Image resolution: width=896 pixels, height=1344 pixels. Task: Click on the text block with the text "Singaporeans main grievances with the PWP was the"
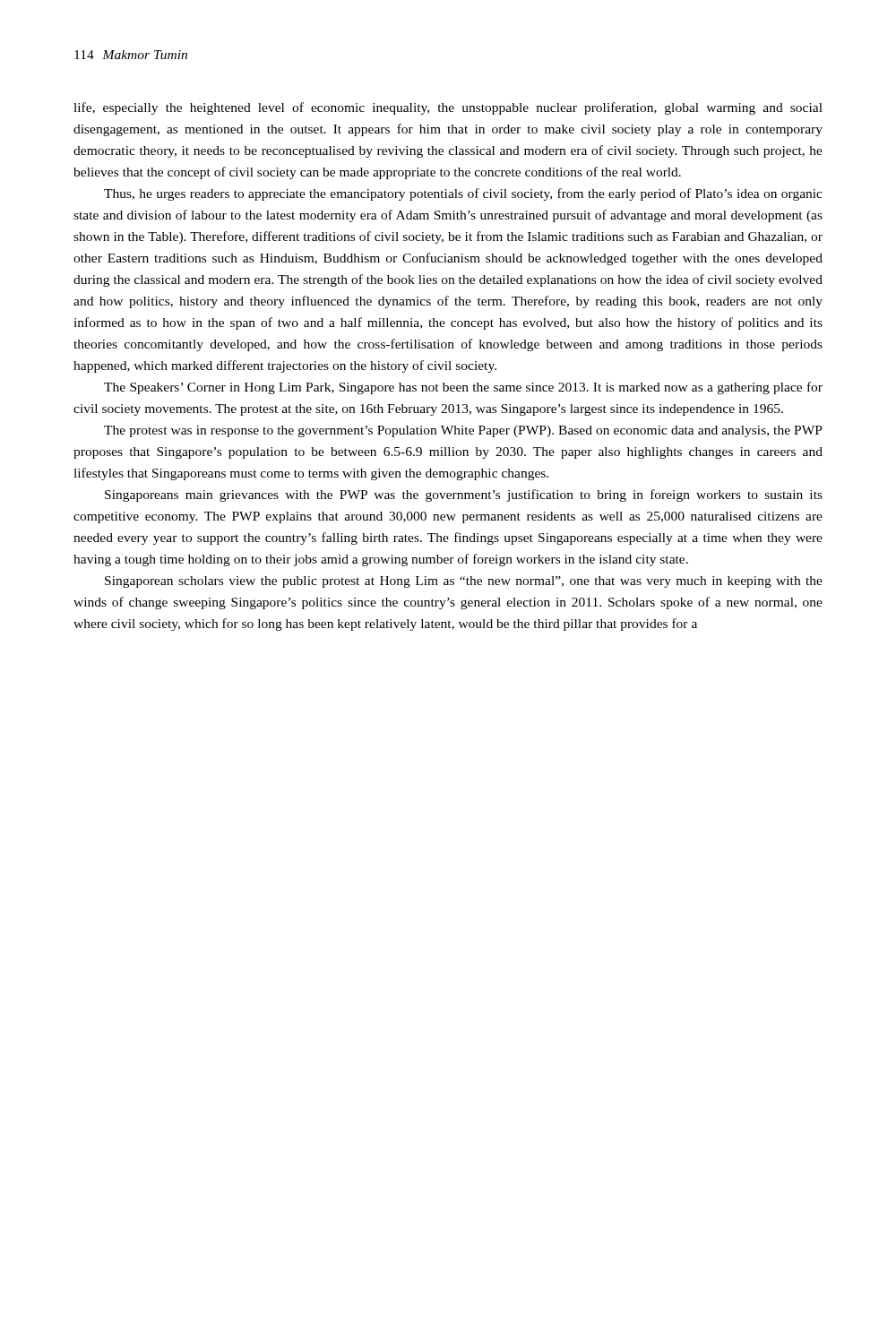(448, 527)
